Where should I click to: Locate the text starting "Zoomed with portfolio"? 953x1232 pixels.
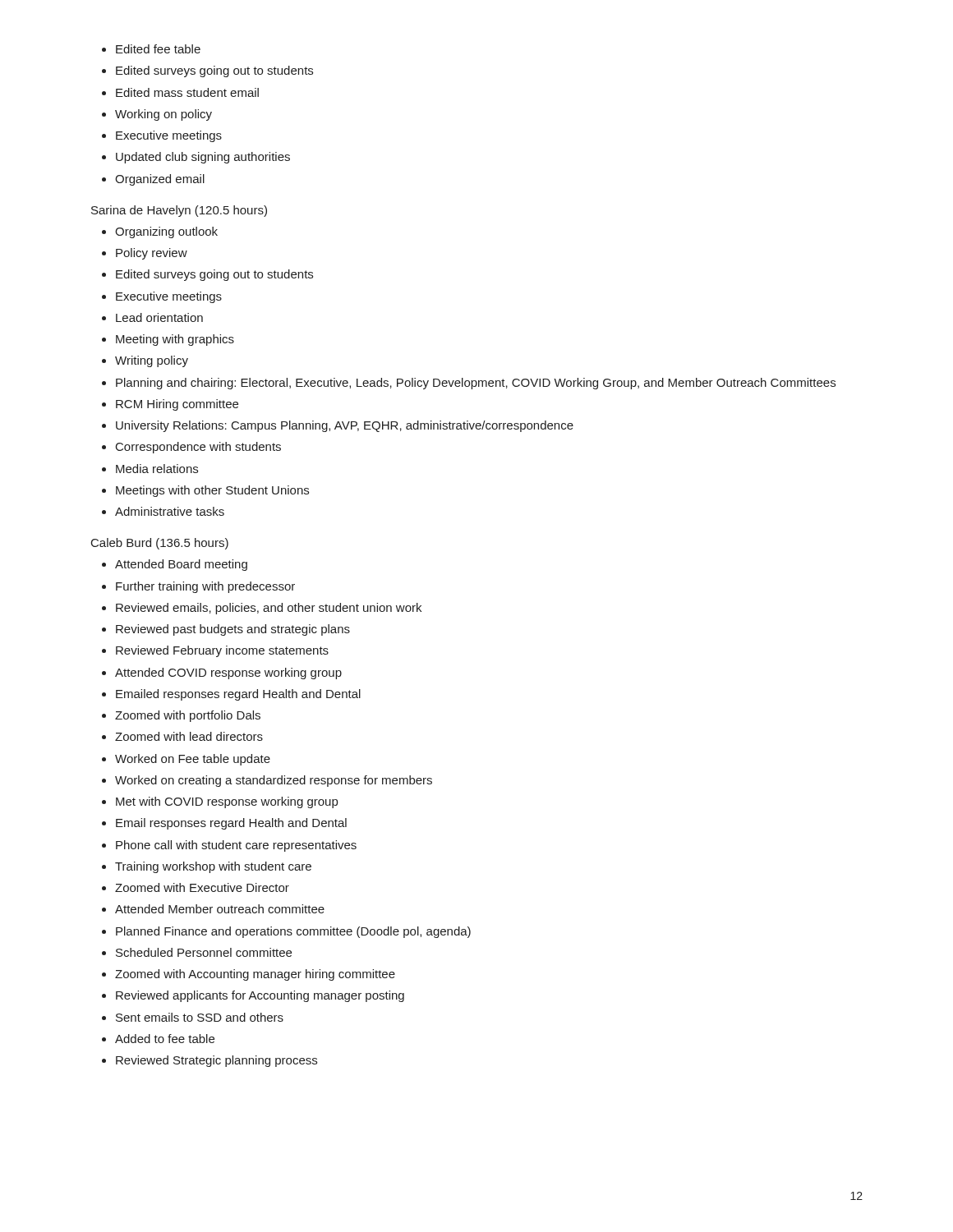188,716
